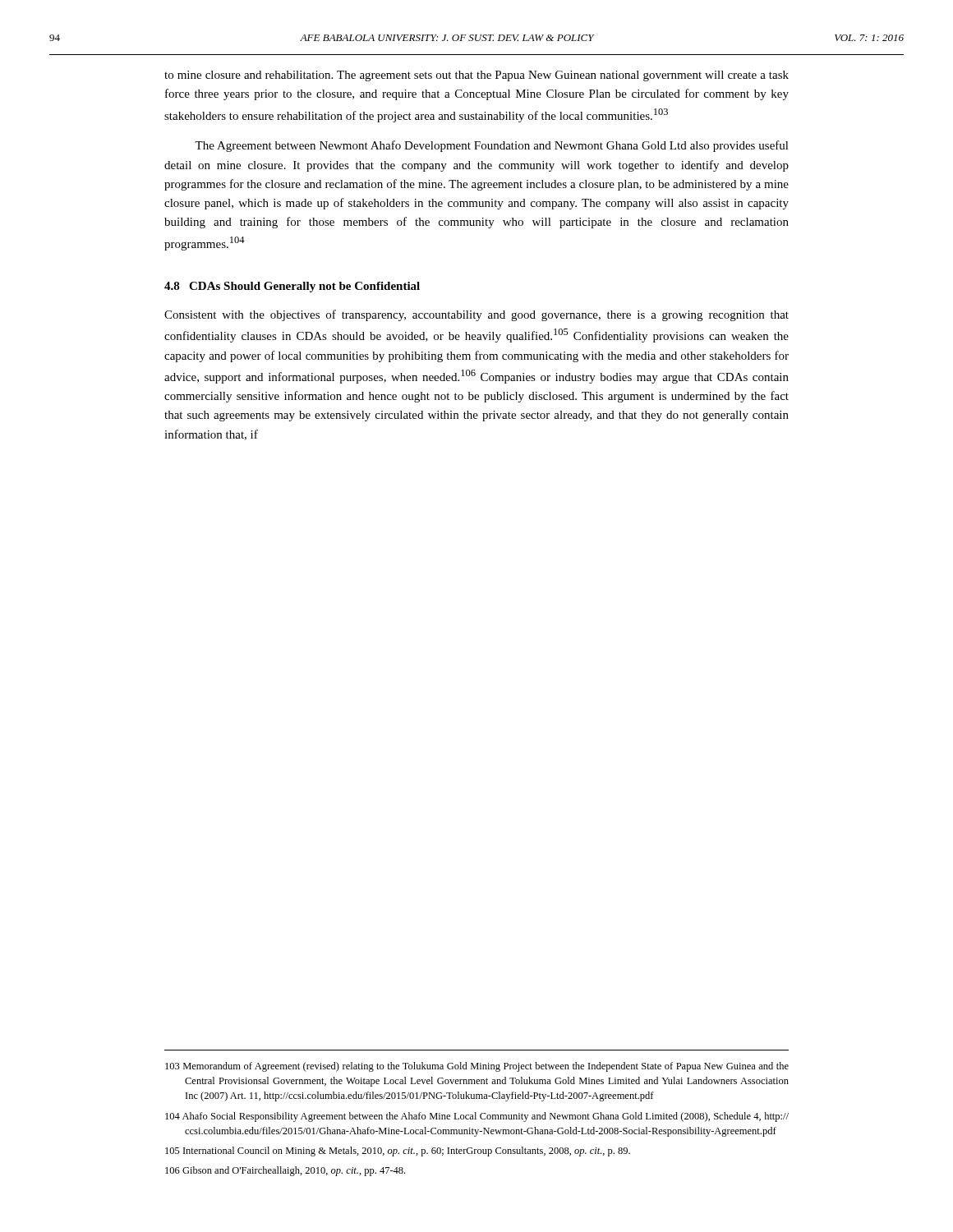
Task: Point to the block beginning "Consistent with the objectives of transparency,"
Action: 476,375
